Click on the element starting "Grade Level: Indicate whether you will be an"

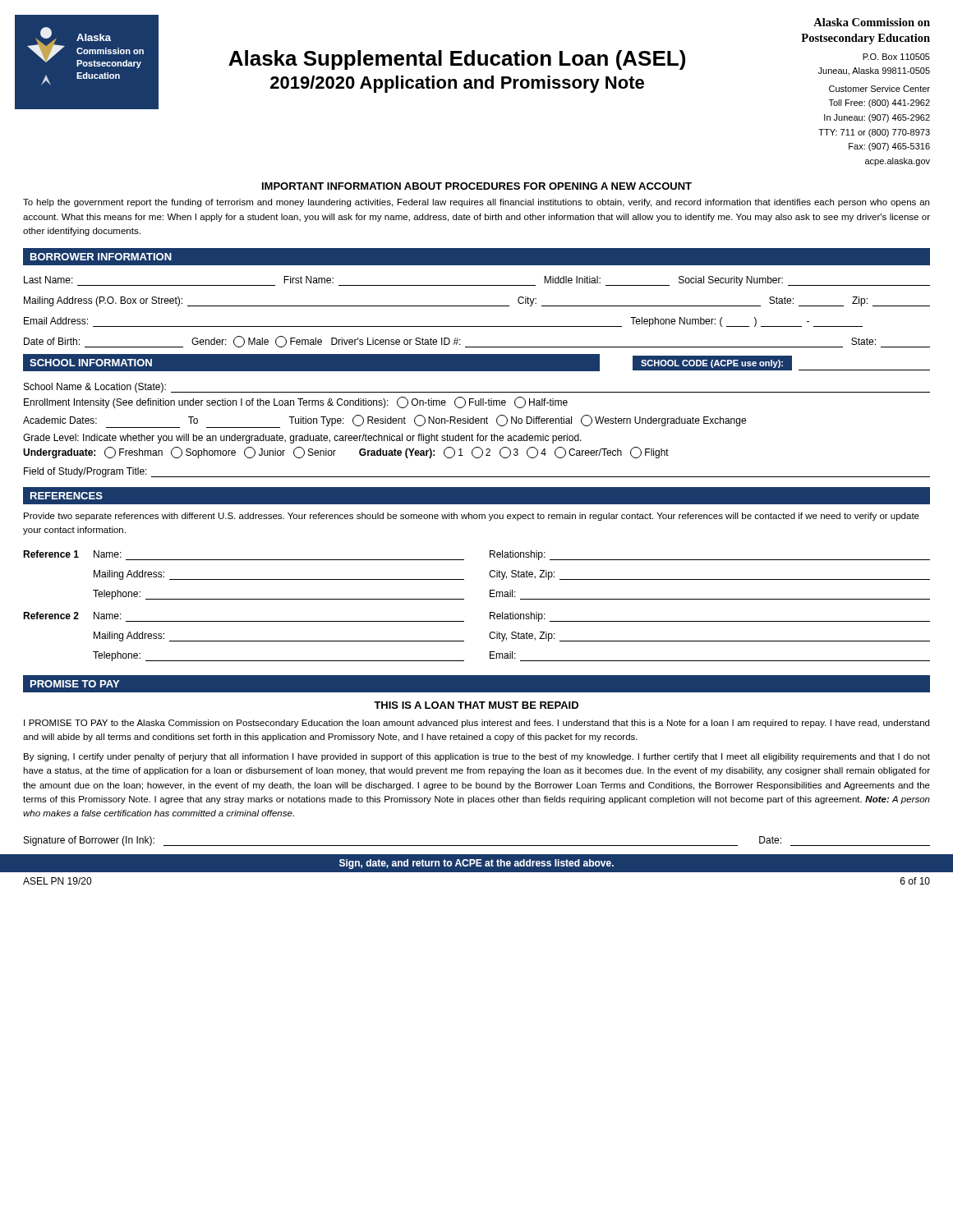302,438
